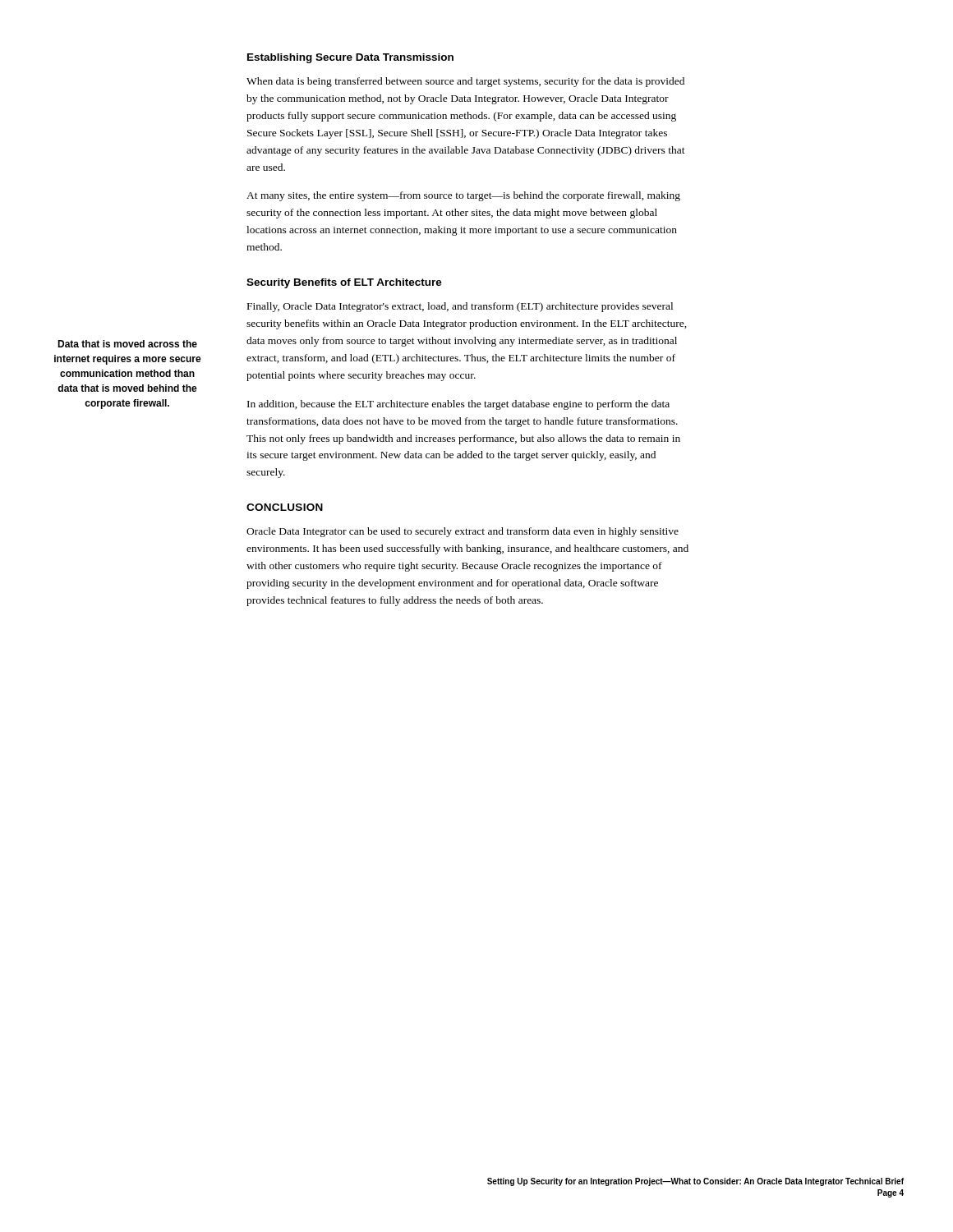Locate the text "Establishing Secure Data Transmission"

(x=350, y=58)
